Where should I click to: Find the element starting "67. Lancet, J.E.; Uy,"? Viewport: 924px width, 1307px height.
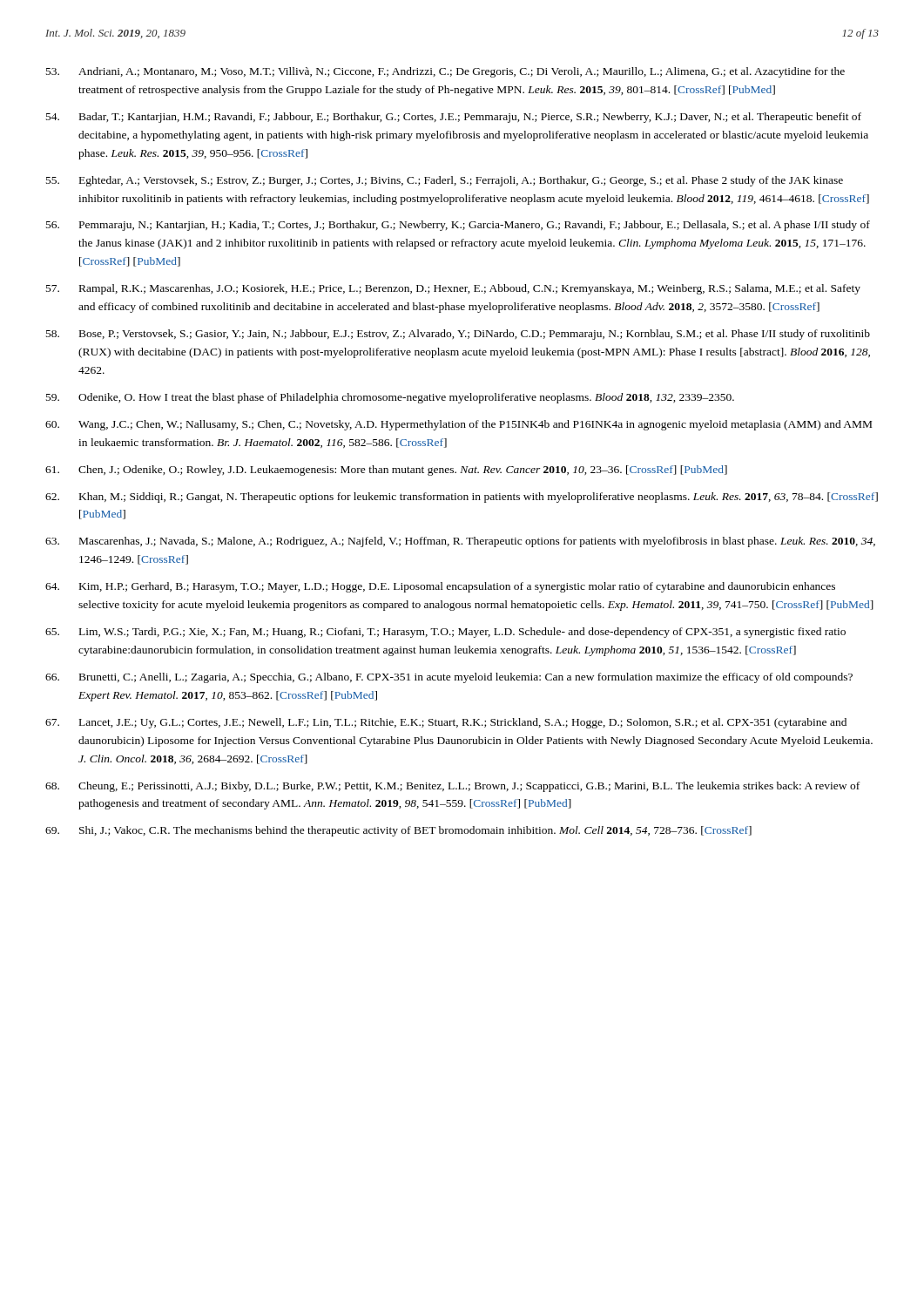[x=462, y=741]
